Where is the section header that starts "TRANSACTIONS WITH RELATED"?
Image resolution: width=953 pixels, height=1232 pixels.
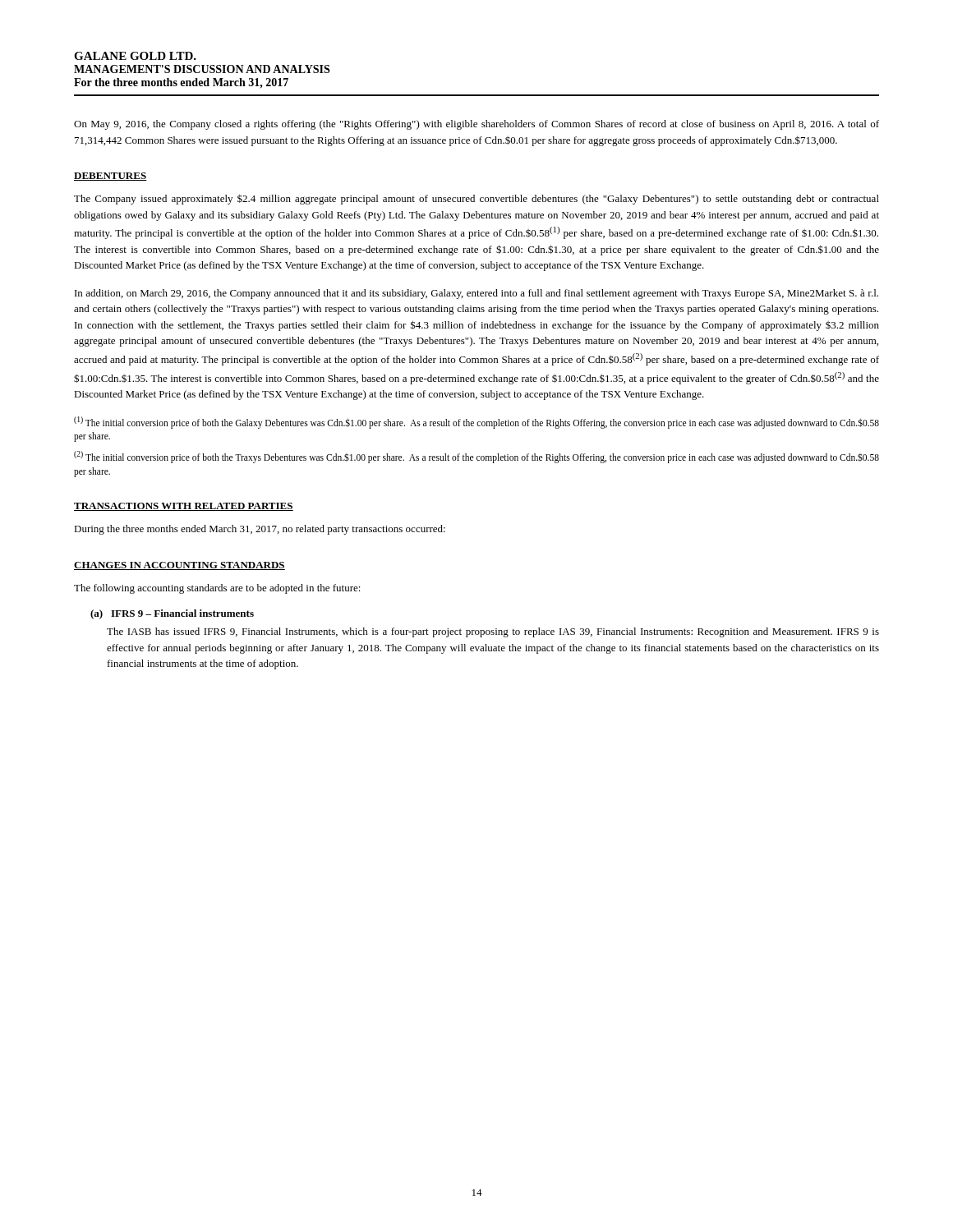183,506
